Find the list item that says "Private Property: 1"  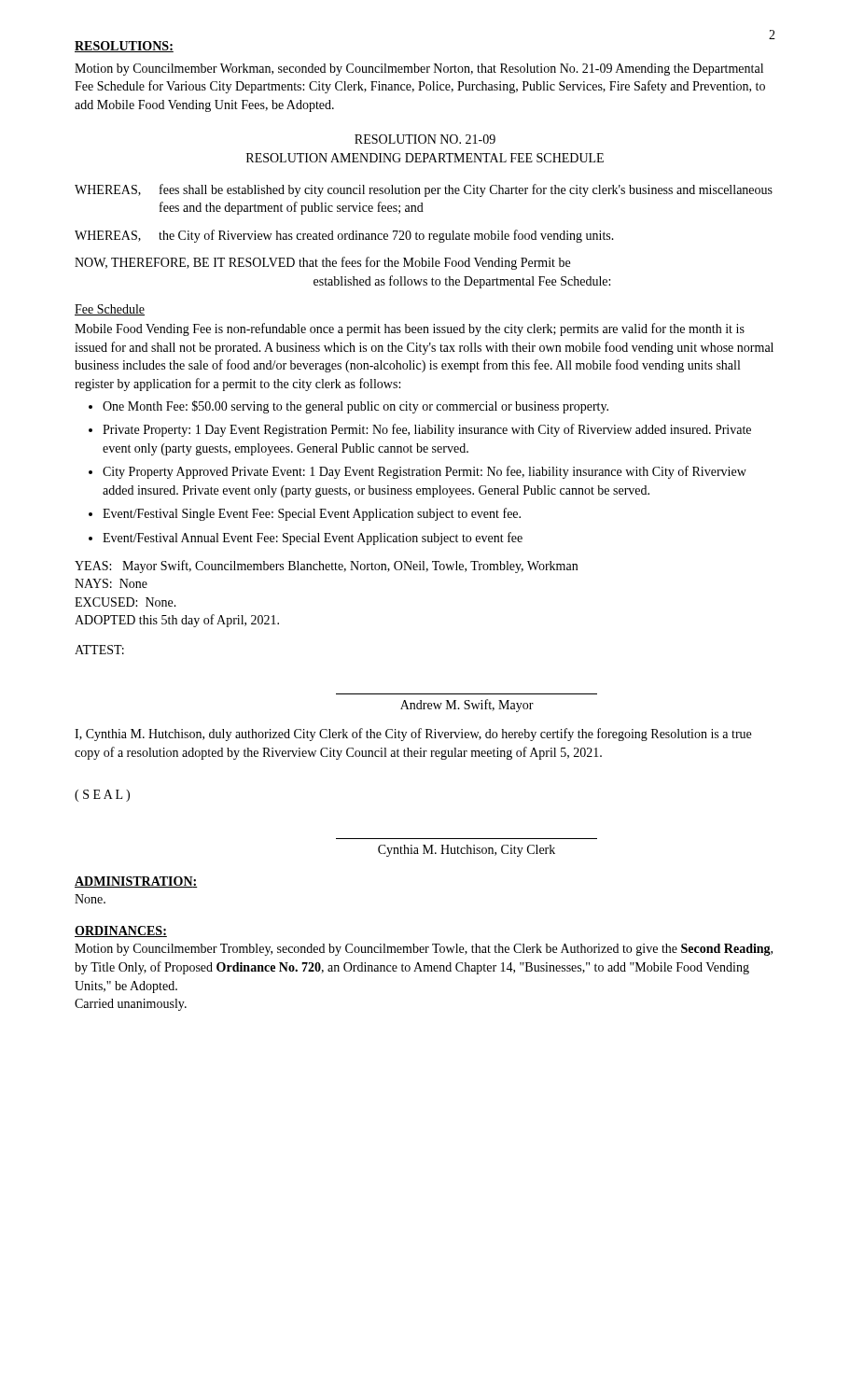[x=427, y=439]
